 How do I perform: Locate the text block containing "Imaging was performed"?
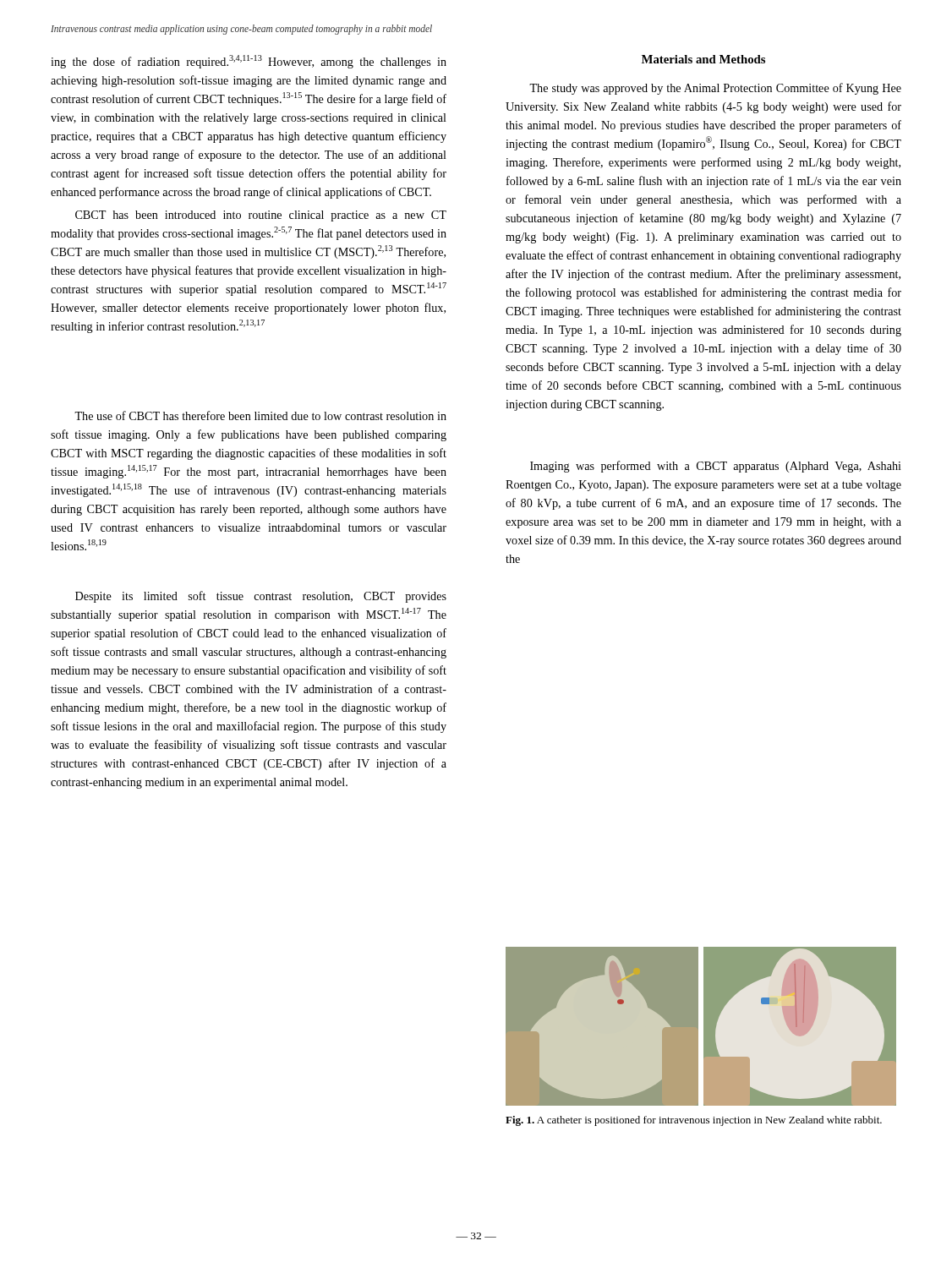click(x=703, y=512)
